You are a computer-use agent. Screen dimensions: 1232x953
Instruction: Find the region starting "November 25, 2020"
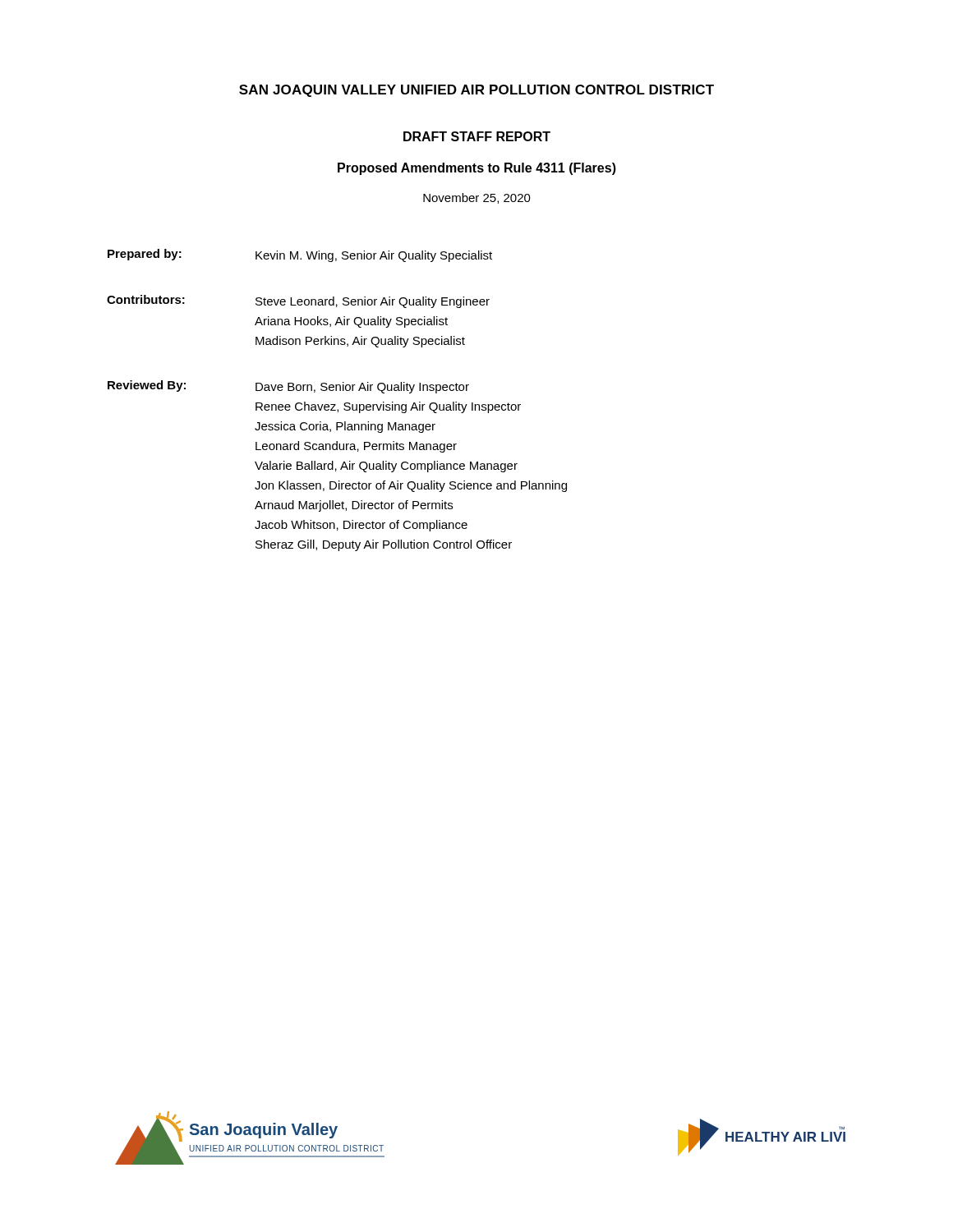point(476,198)
